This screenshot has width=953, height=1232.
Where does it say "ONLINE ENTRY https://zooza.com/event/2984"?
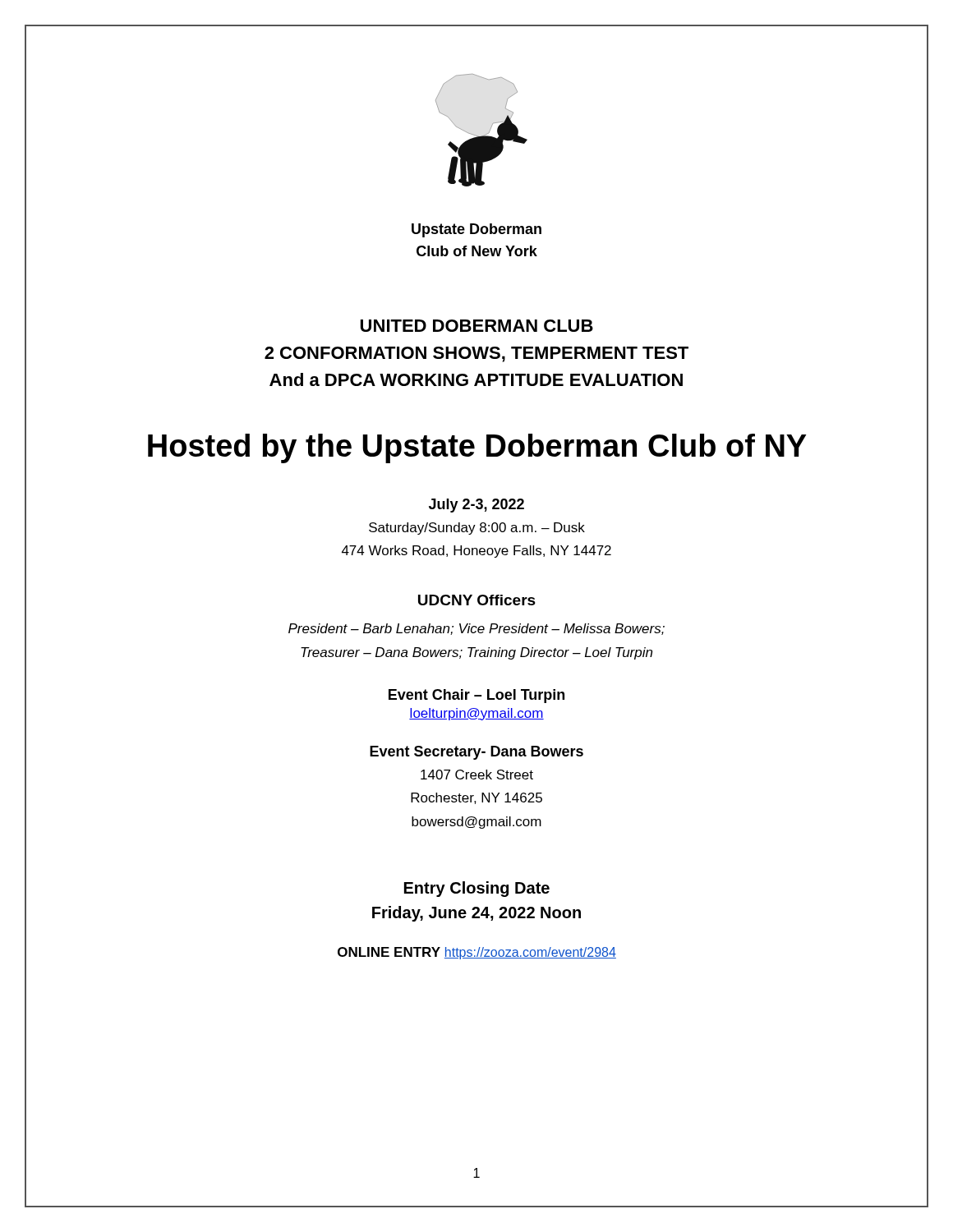(476, 953)
